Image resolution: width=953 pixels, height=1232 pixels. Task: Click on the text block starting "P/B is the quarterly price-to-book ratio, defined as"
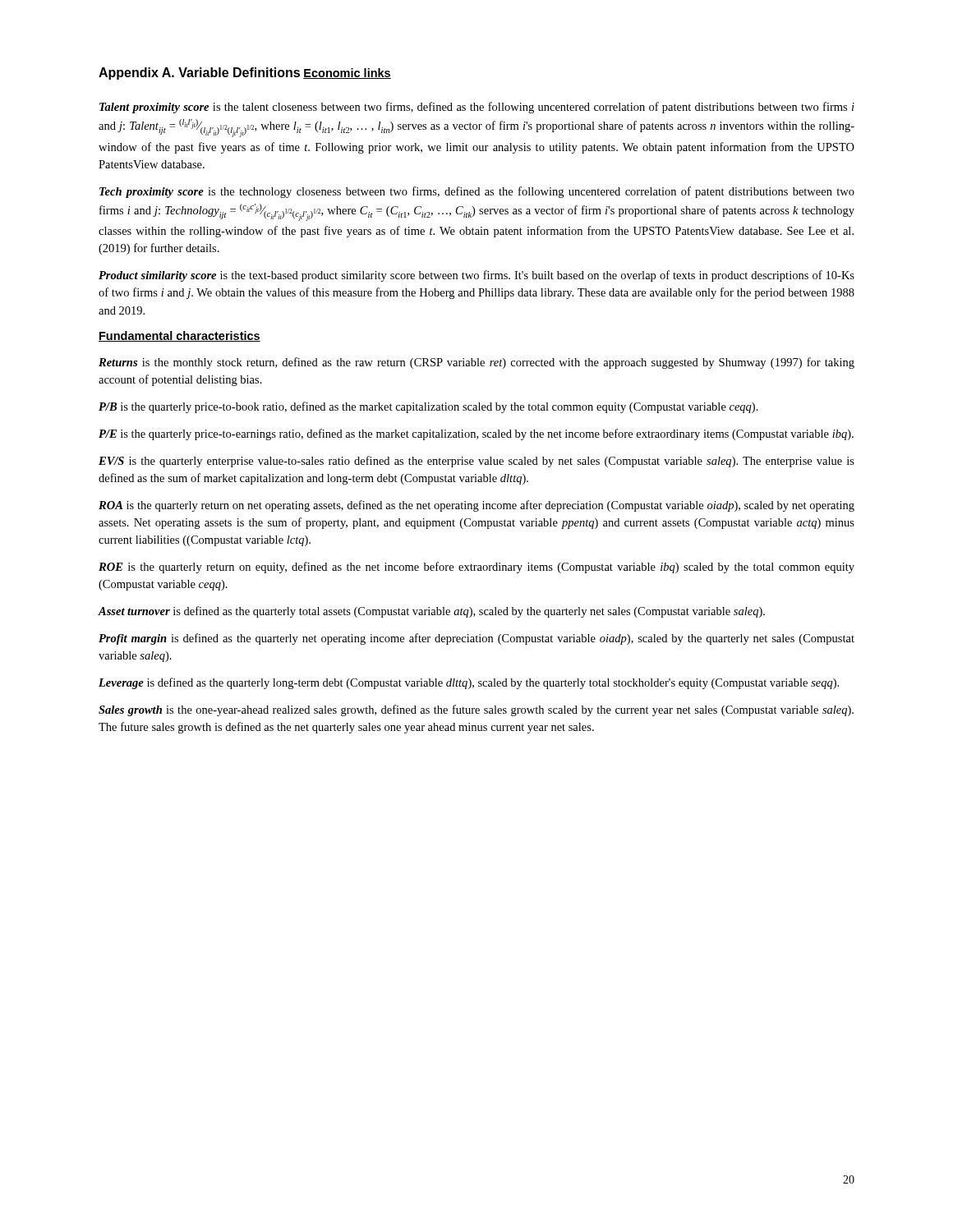[x=476, y=407]
